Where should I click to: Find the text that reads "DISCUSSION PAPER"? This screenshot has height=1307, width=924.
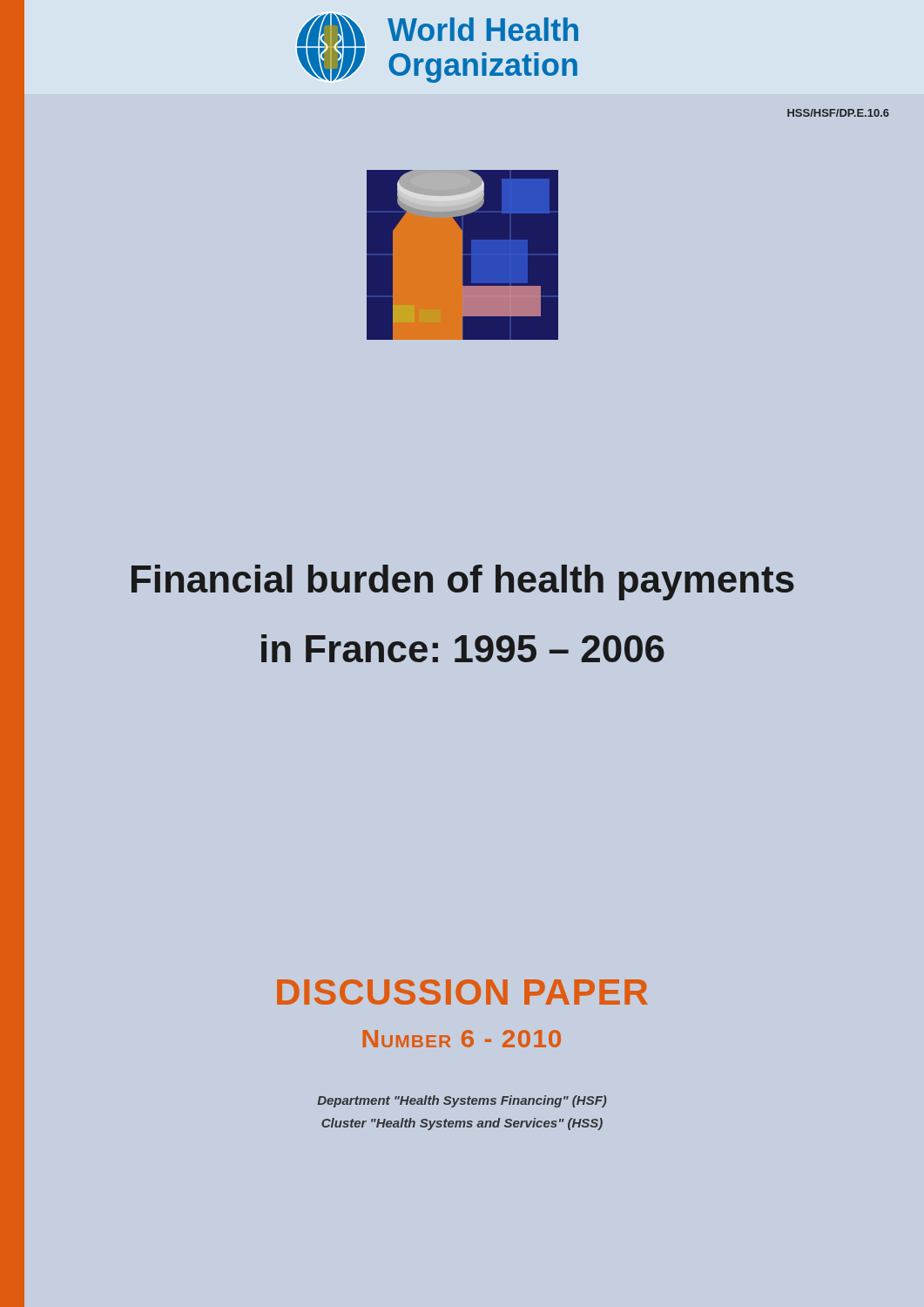pos(462,992)
